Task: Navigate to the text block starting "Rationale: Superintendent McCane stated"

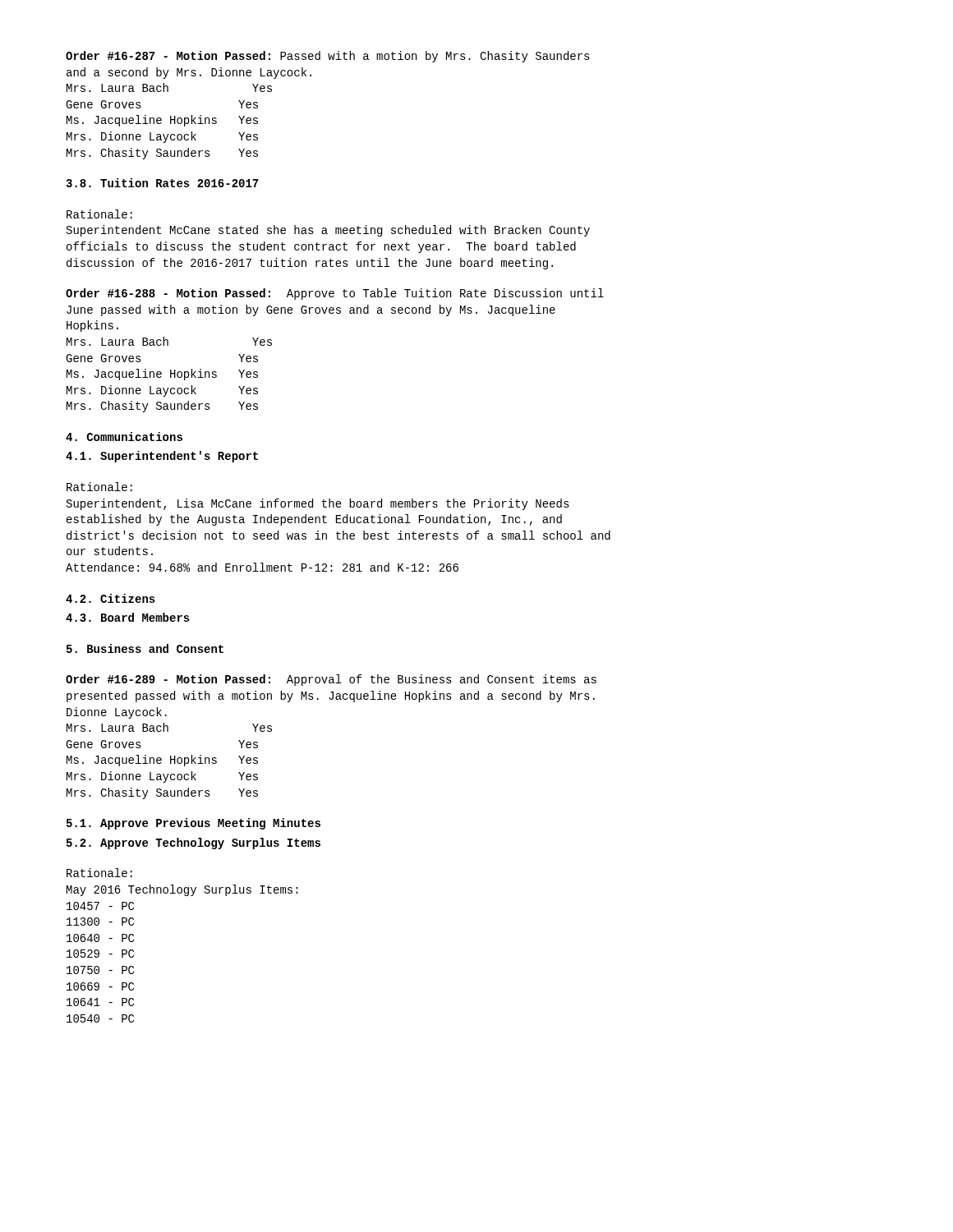Action: point(328,239)
